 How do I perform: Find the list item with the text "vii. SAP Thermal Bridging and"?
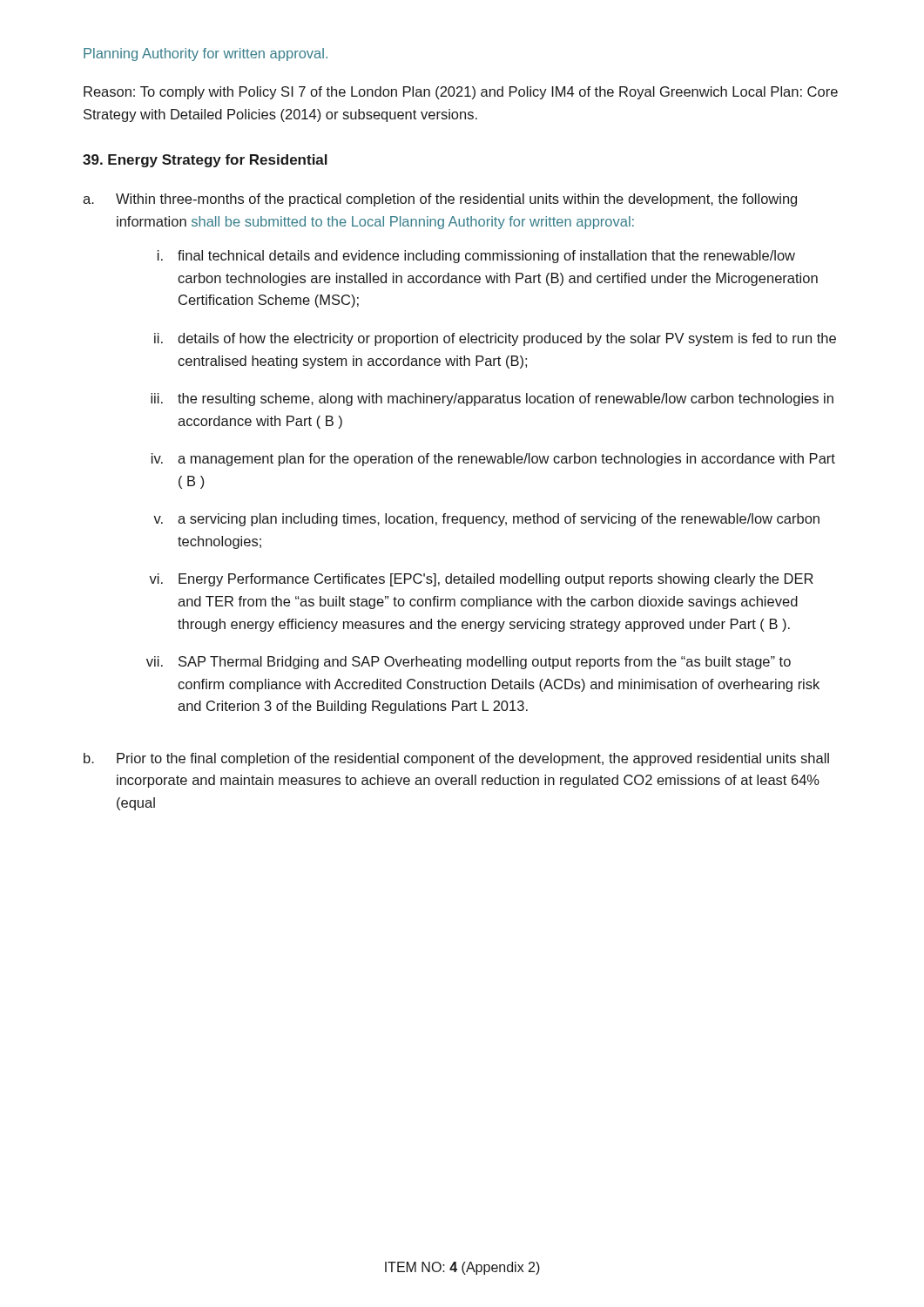479,684
